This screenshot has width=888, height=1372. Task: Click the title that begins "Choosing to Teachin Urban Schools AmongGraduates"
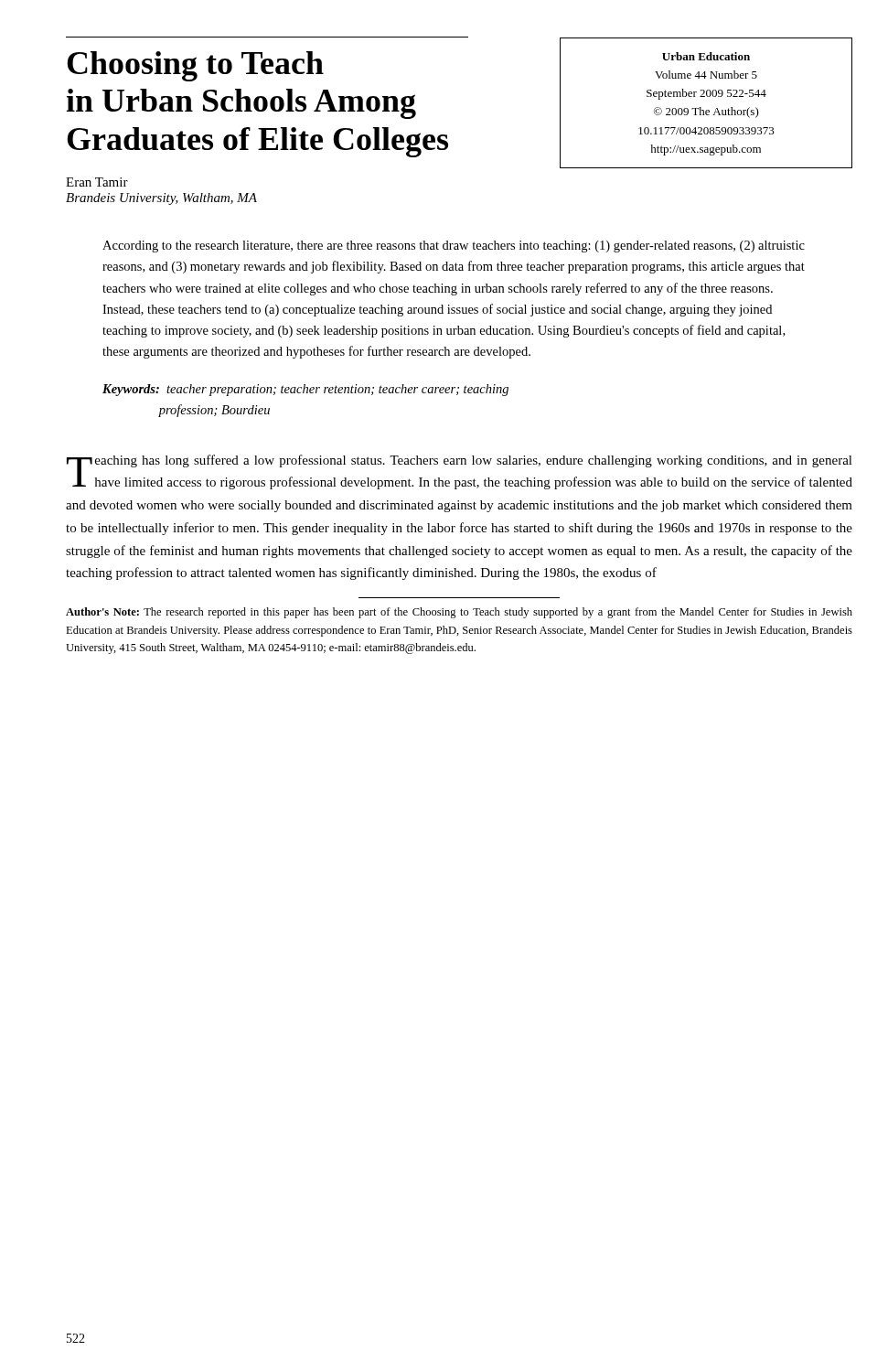click(295, 125)
